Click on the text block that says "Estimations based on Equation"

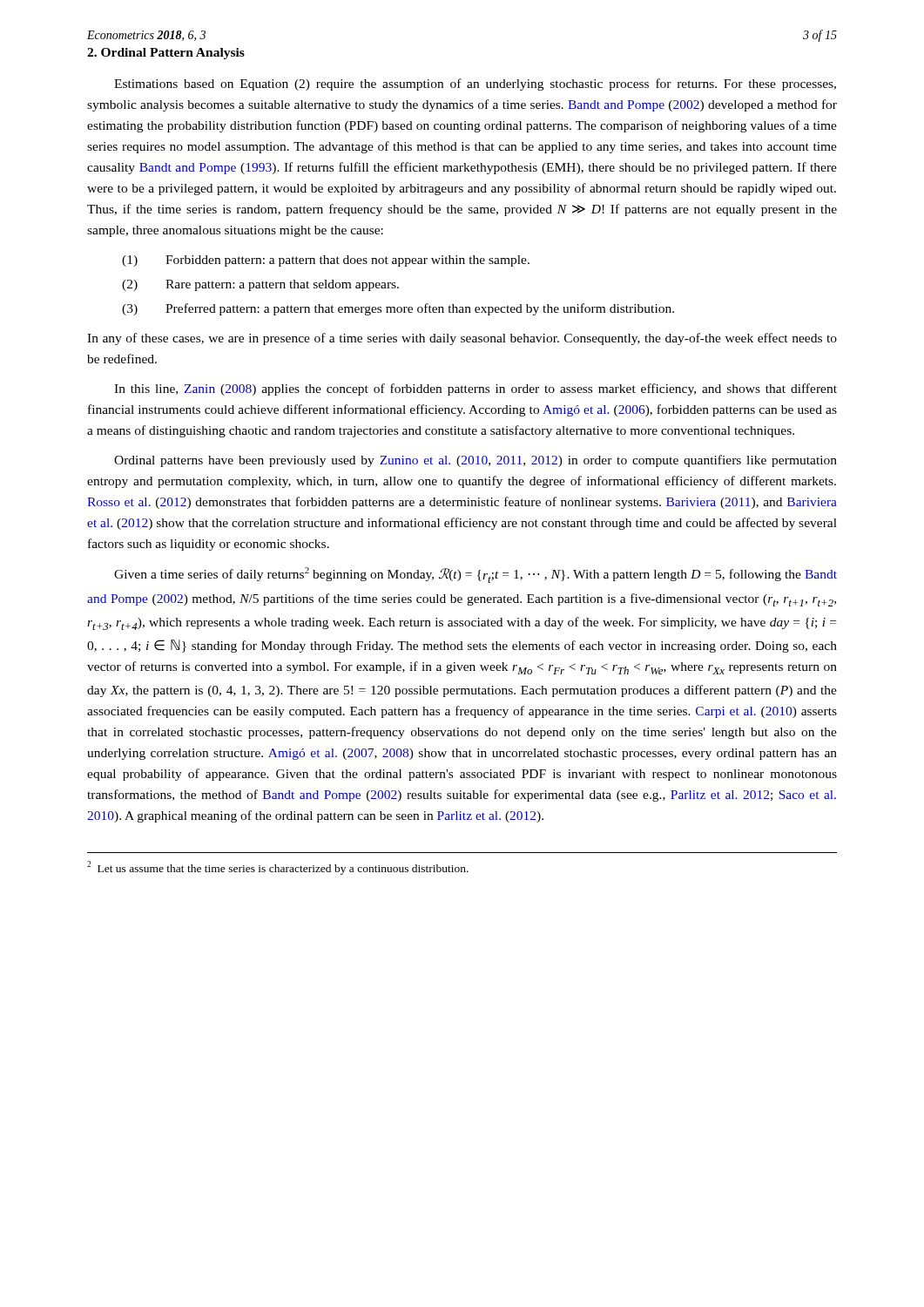[462, 156]
